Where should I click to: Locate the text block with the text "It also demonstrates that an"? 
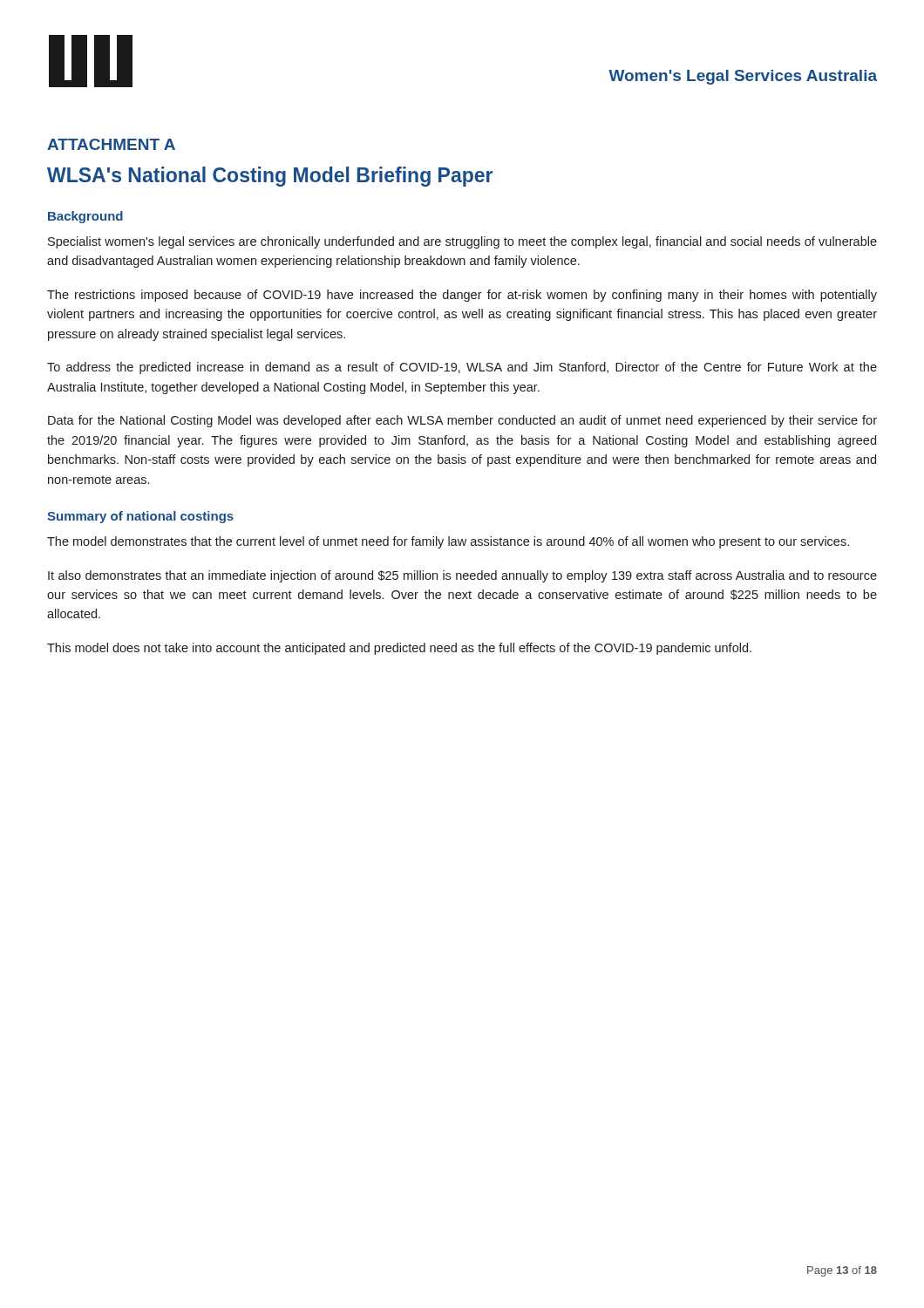462,595
